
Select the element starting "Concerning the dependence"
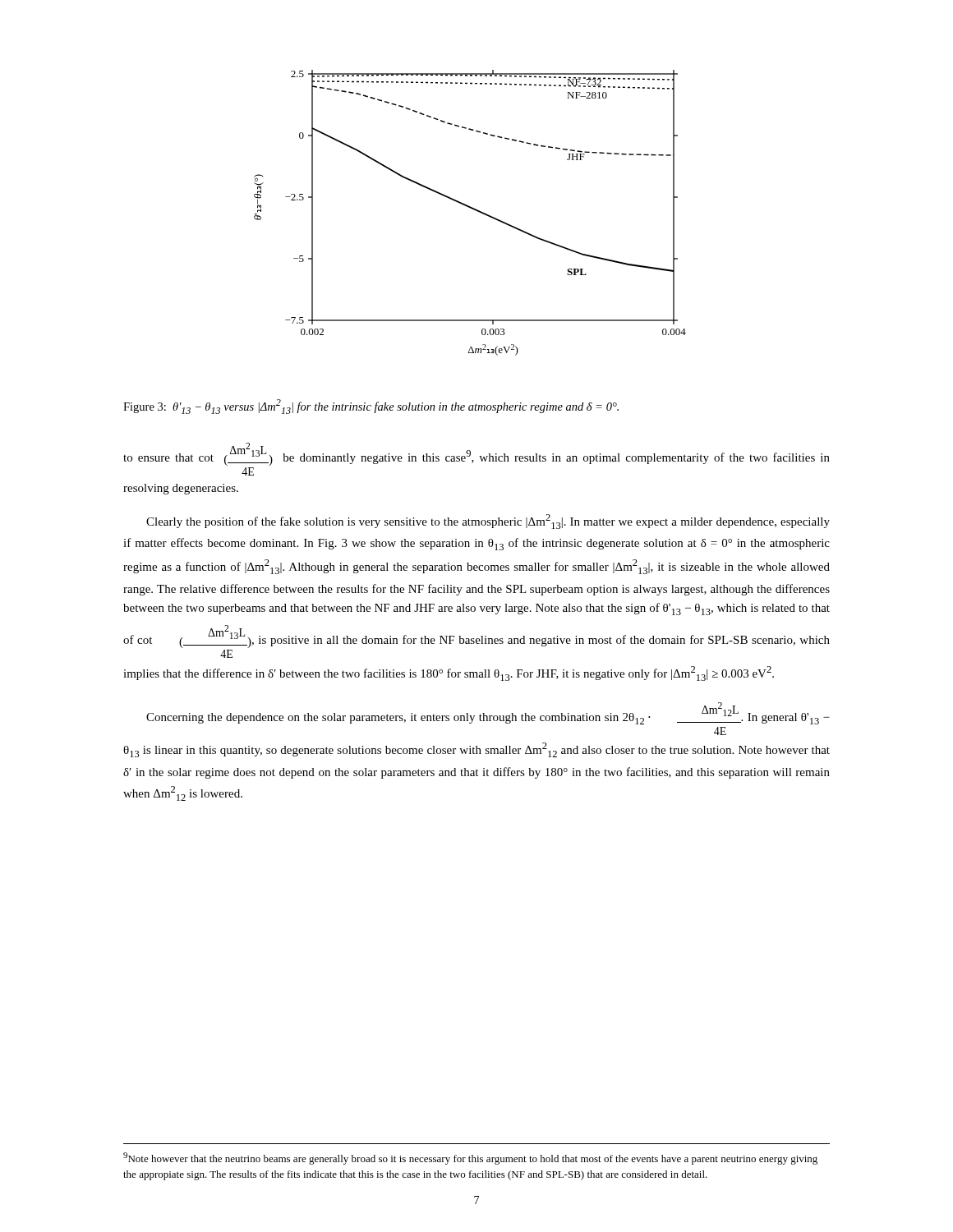(476, 752)
